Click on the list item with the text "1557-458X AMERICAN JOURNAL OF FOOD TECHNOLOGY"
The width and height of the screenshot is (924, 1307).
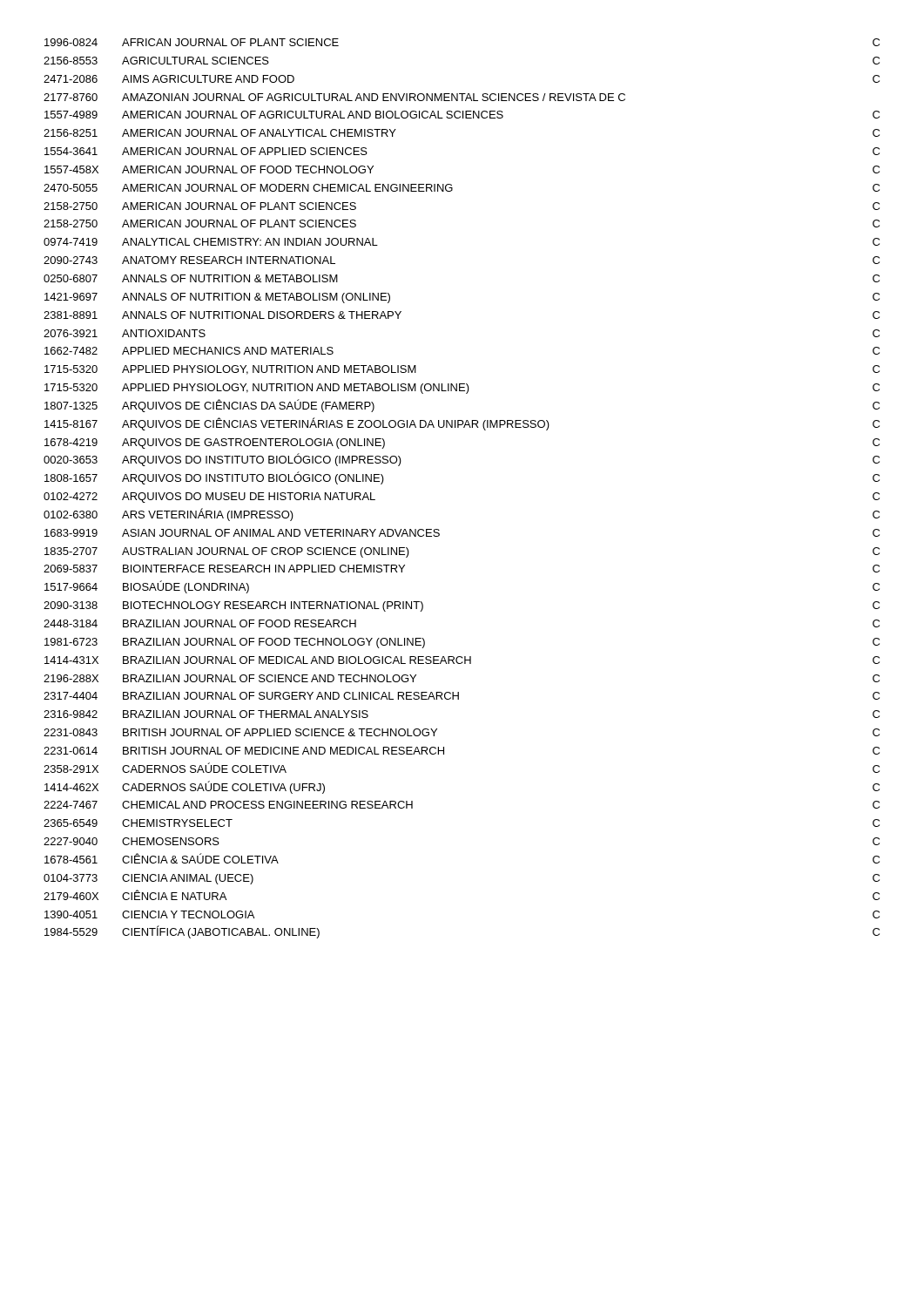tap(70, 170)
